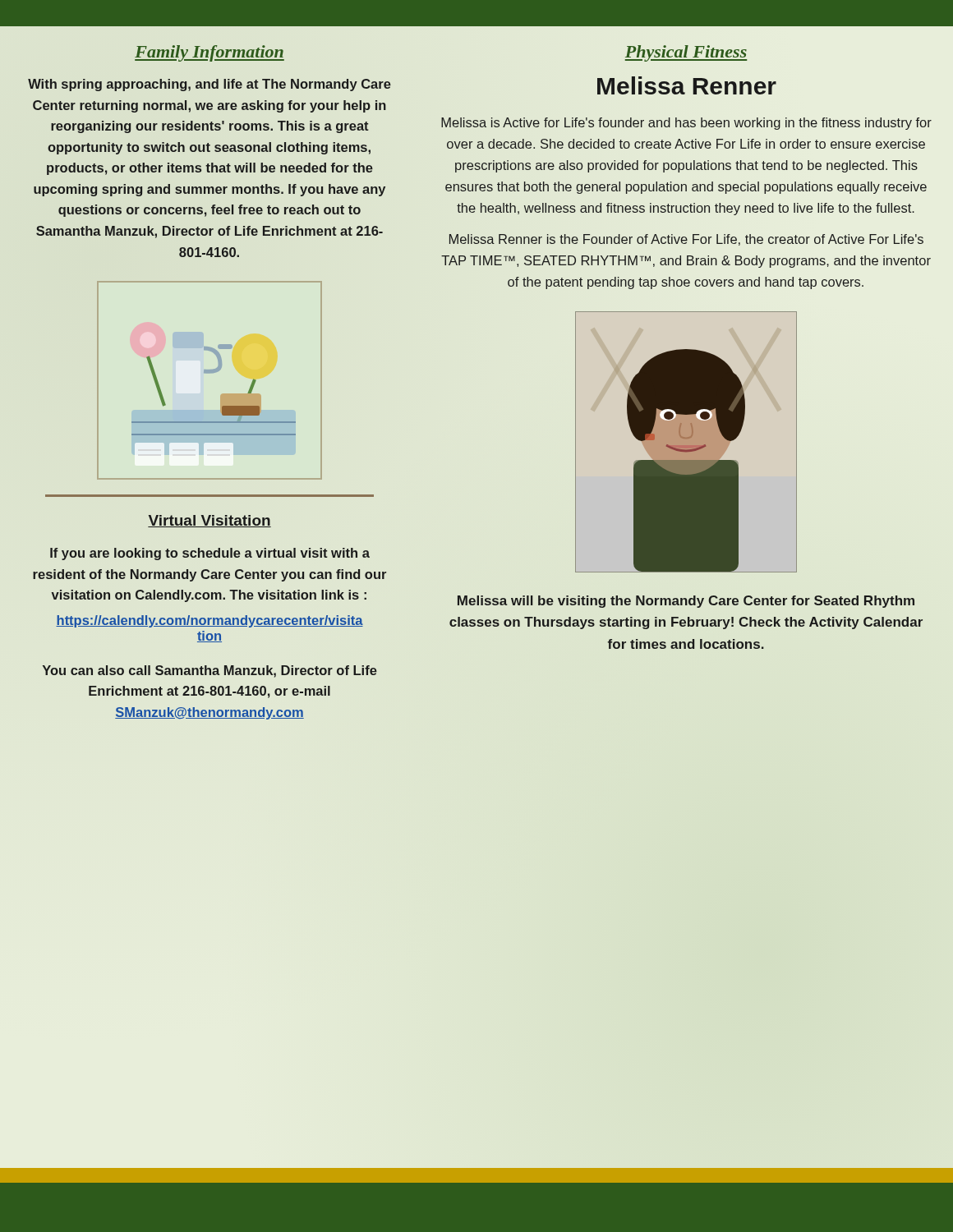Find the text block with the text "If you are looking to schedule a virtual"
953x1232 pixels.
(x=210, y=574)
